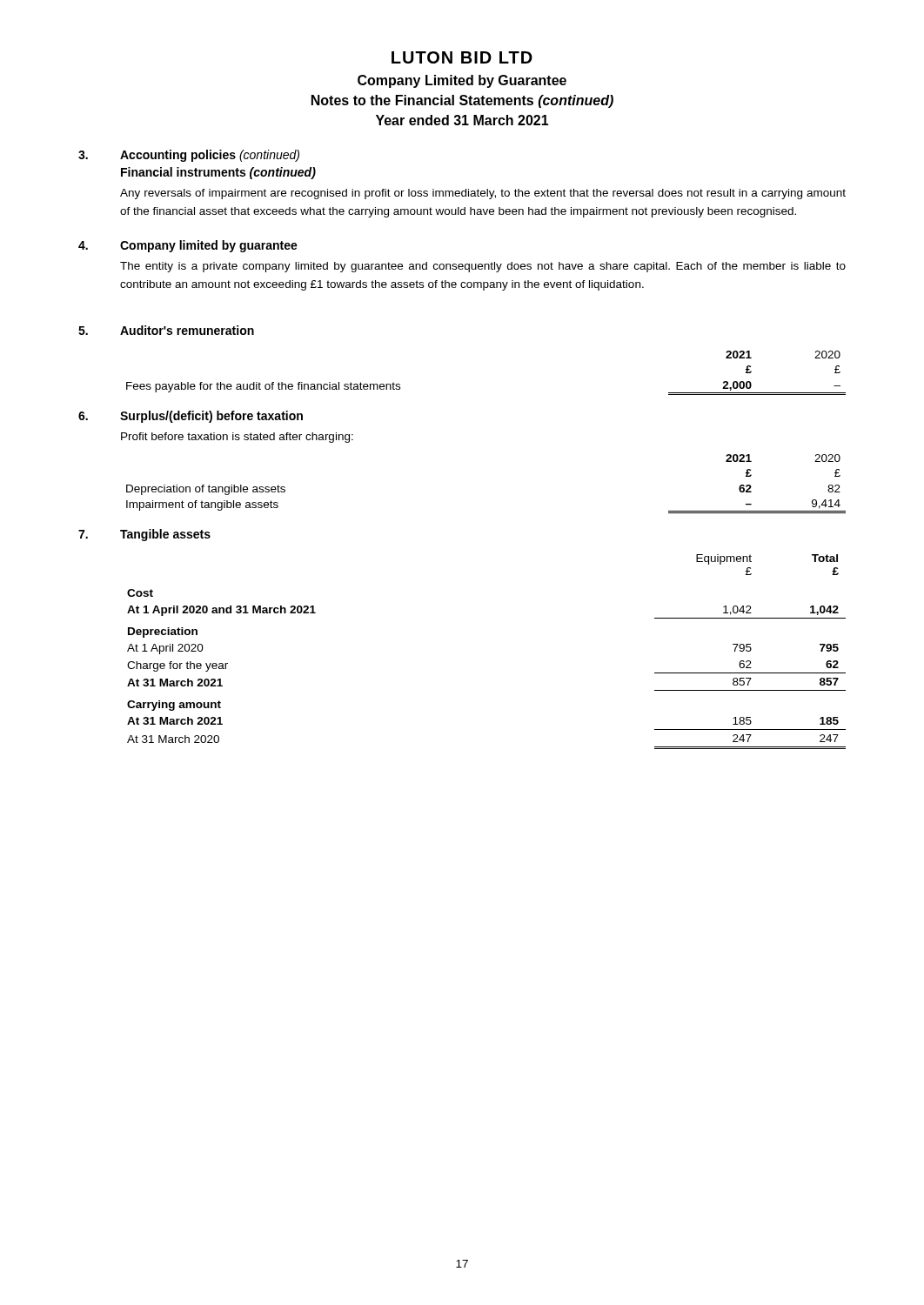Find "Company limited by guarantee" on this page
The width and height of the screenshot is (924, 1305).
[x=209, y=245]
